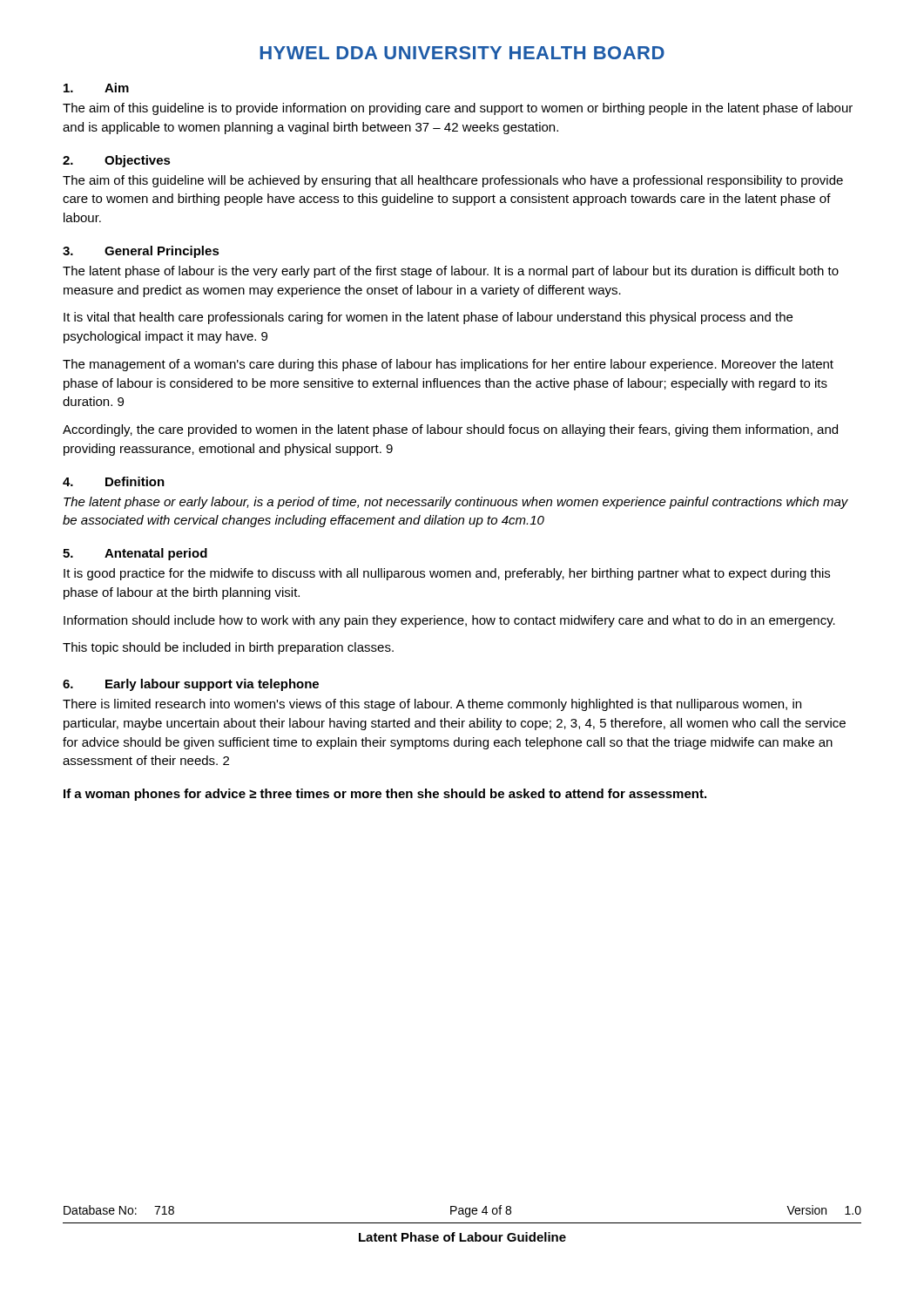Locate the block of text that opens with "This topic should"
The width and height of the screenshot is (924, 1307).
[229, 647]
